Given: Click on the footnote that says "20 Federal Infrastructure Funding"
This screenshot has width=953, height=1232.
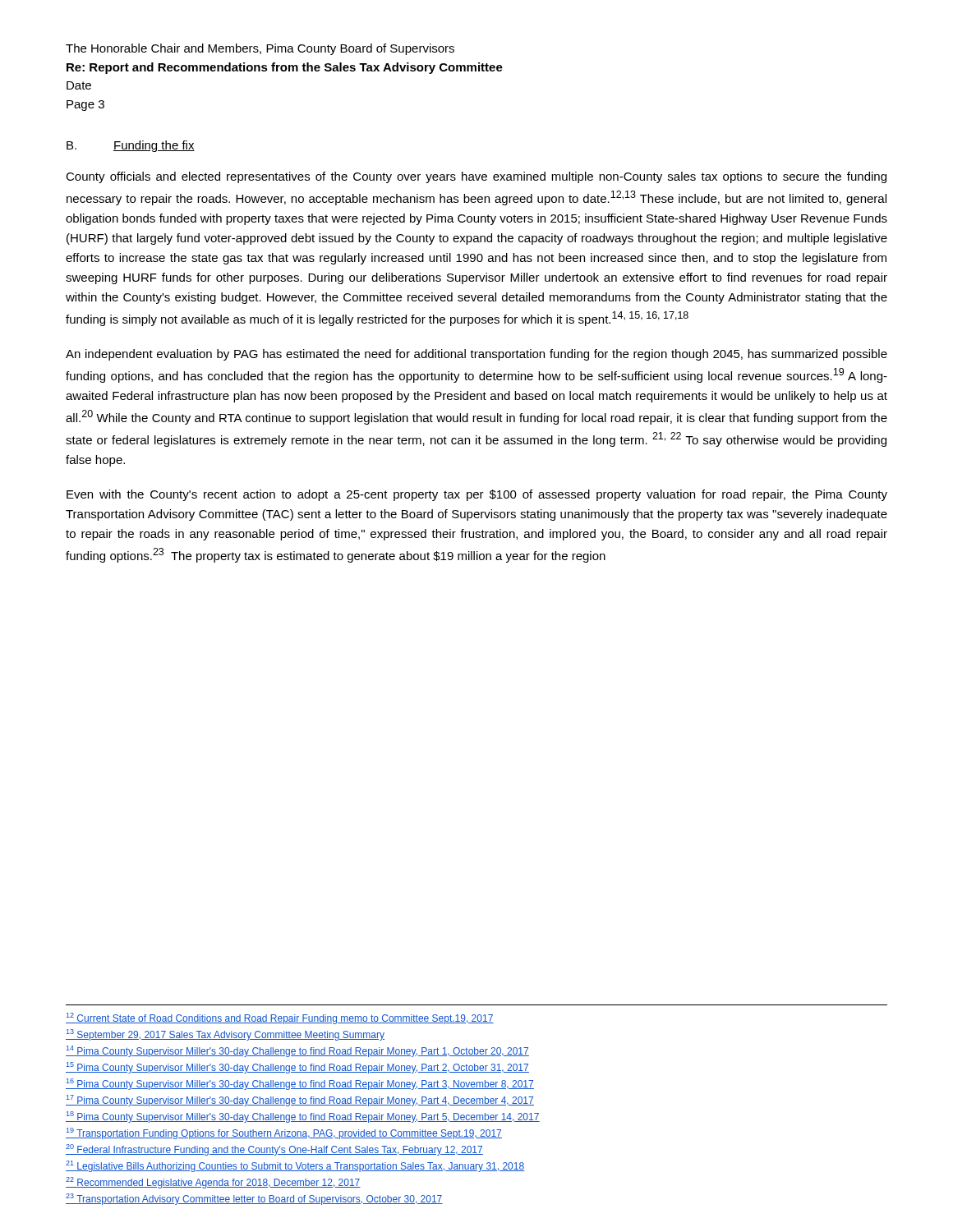Looking at the screenshot, I should [274, 1149].
